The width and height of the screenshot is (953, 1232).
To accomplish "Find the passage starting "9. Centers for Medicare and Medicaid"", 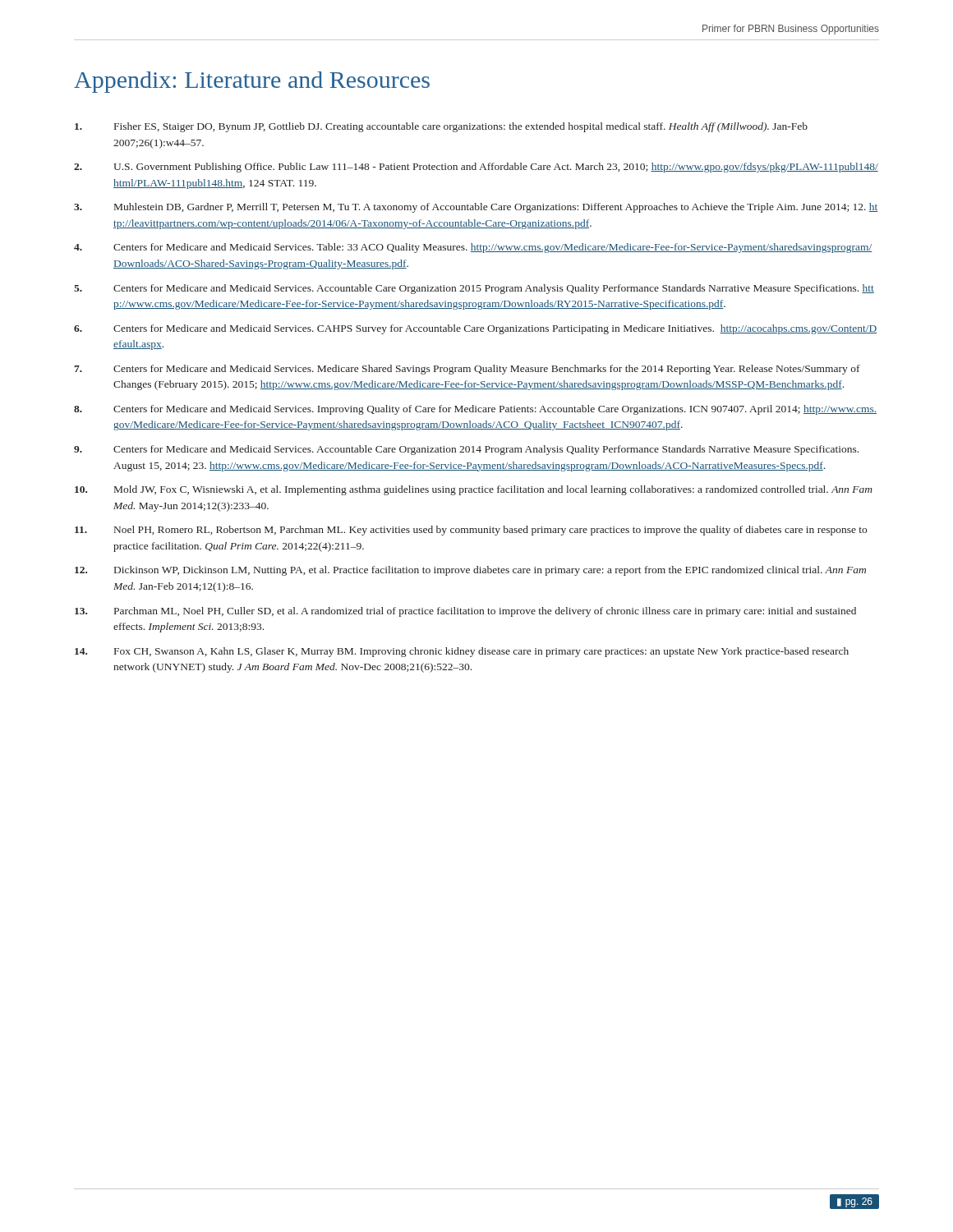I will [476, 457].
